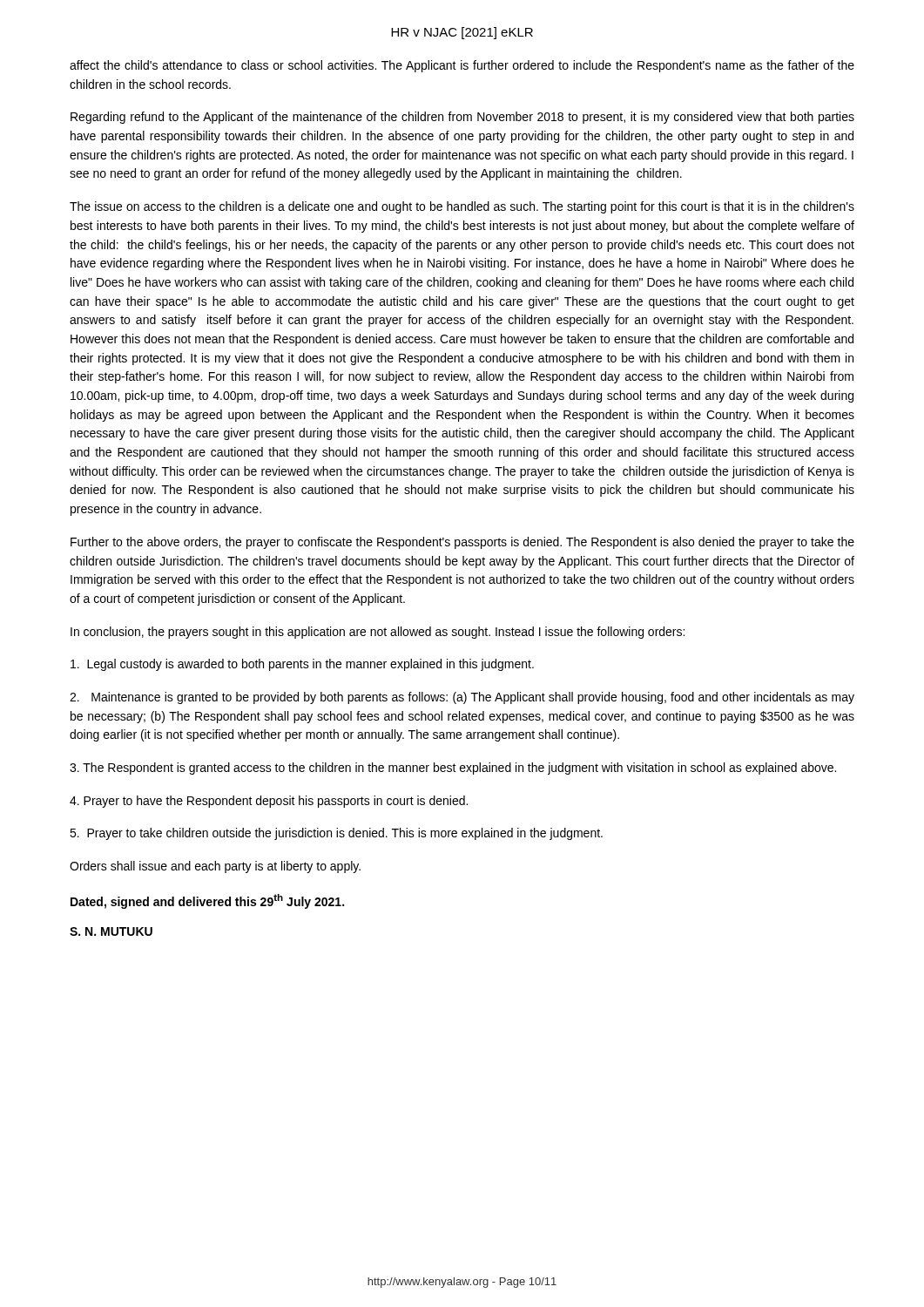Find the text block containing "Regarding refund to the"

click(462, 145)
